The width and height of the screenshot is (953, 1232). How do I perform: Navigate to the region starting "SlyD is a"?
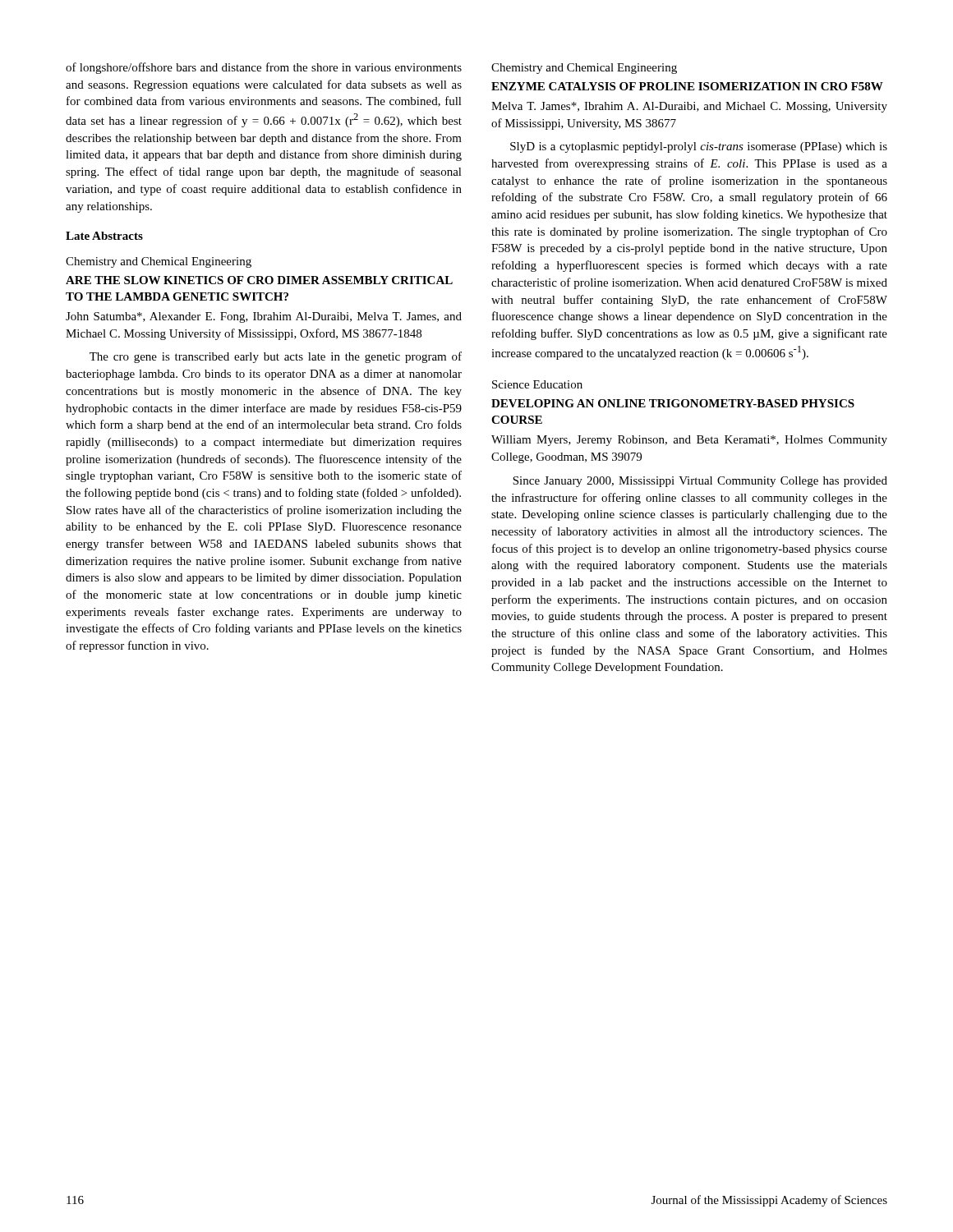tap(689, 250)
